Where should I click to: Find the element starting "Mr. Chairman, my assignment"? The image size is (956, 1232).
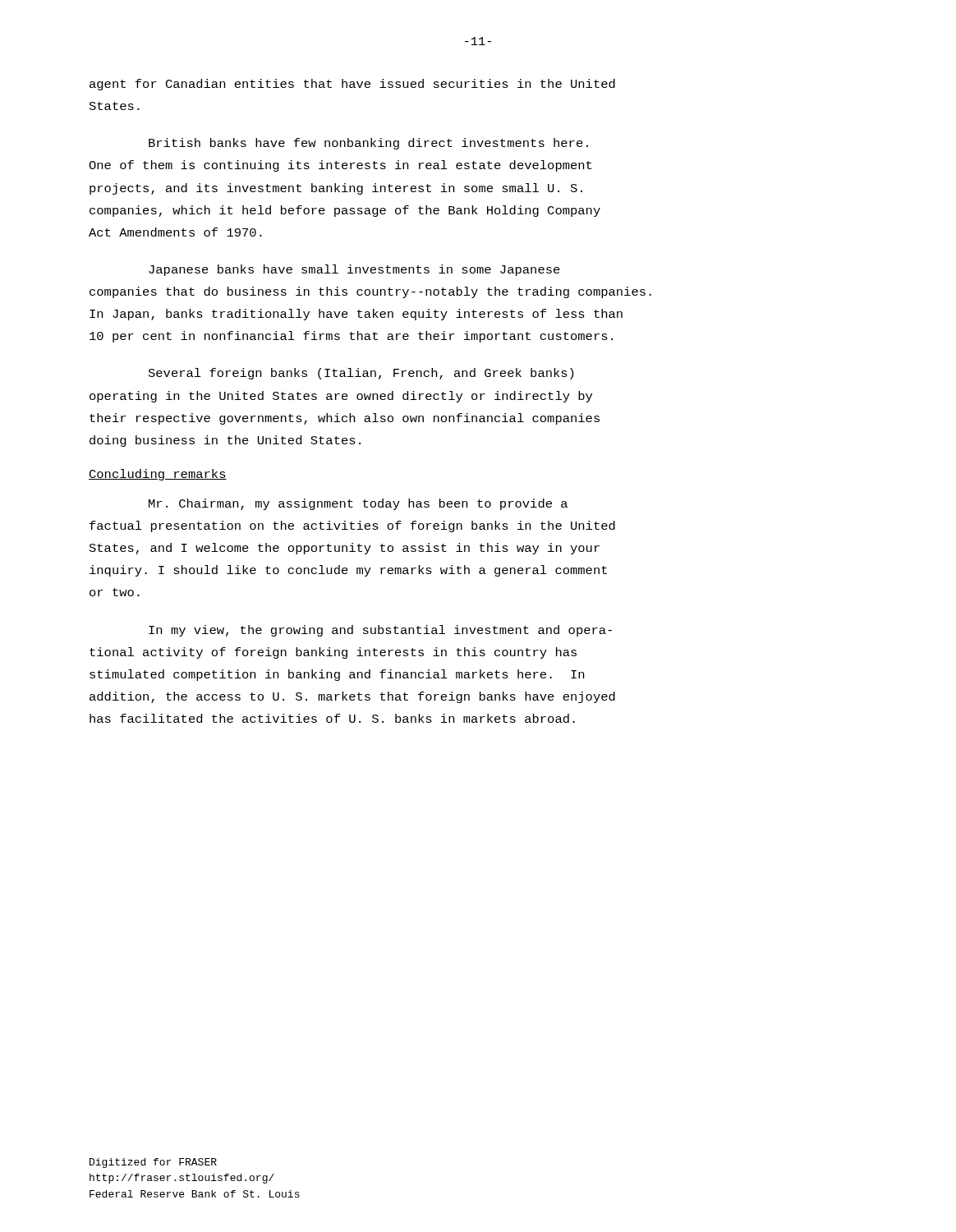pos(352,549)
